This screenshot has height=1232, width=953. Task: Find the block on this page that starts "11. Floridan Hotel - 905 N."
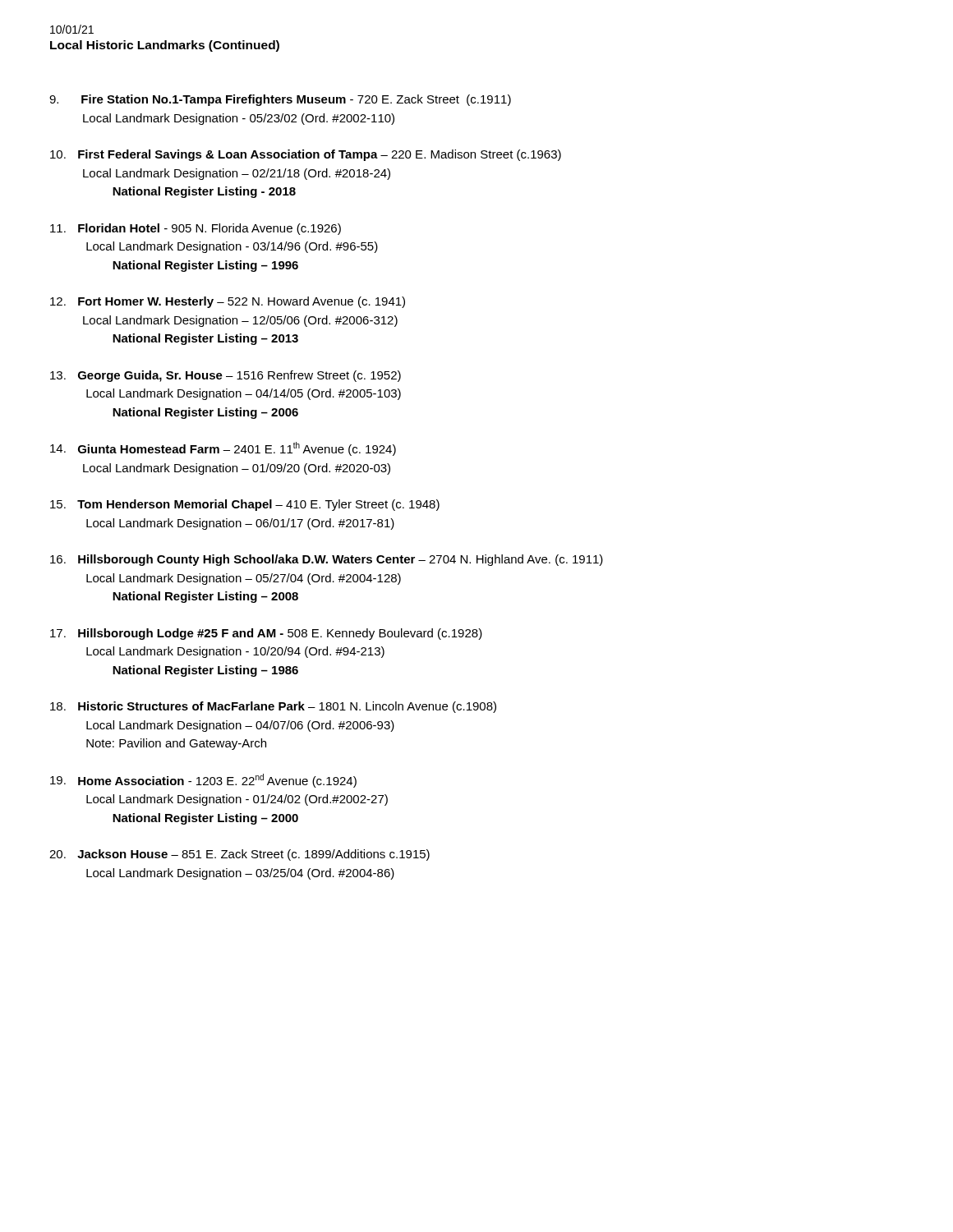point(196,229)
